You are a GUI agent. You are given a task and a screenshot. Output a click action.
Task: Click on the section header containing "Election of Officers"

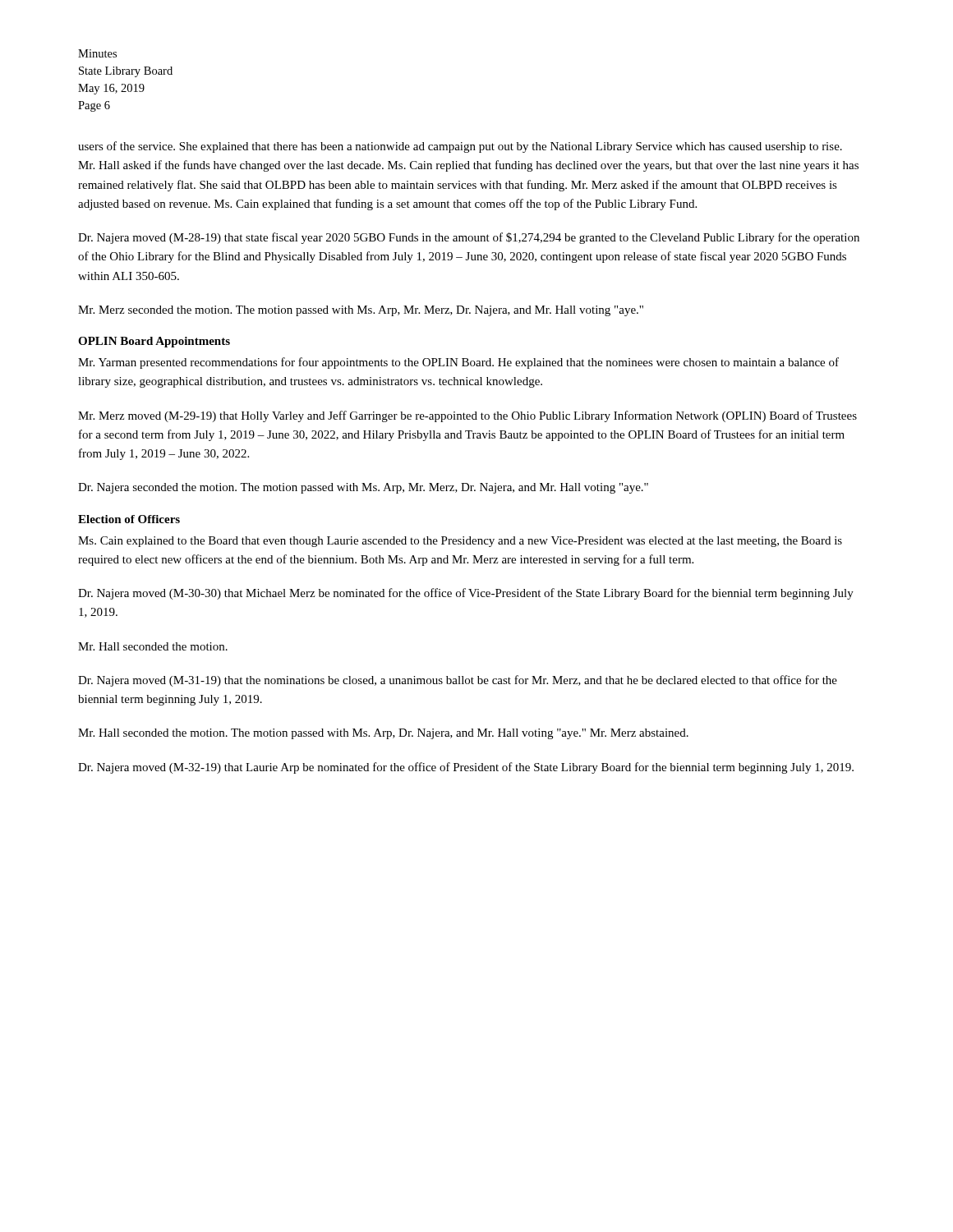[x=129, y=519]
